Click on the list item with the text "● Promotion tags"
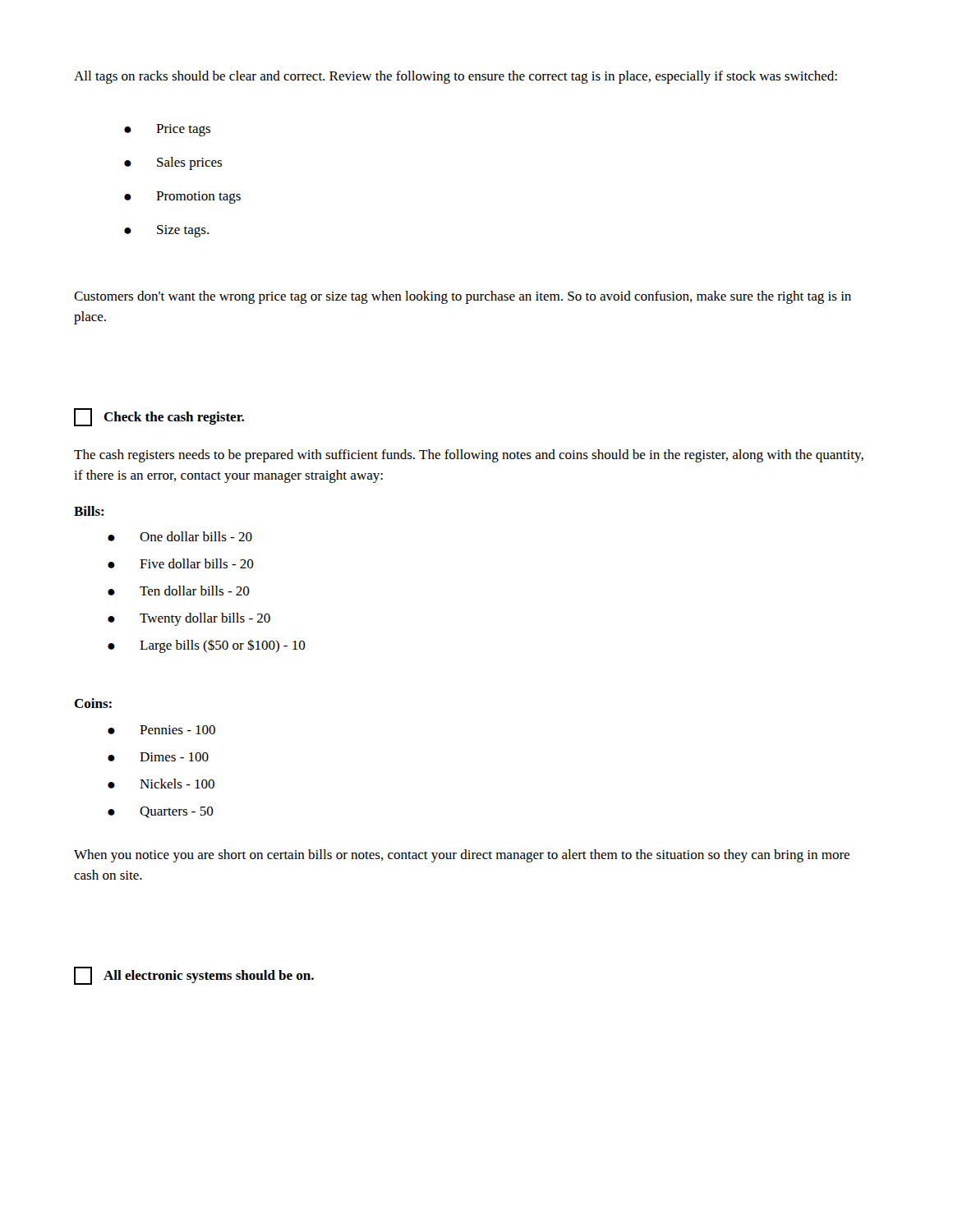Screen dimensions: 1232x953 [182, 196]
